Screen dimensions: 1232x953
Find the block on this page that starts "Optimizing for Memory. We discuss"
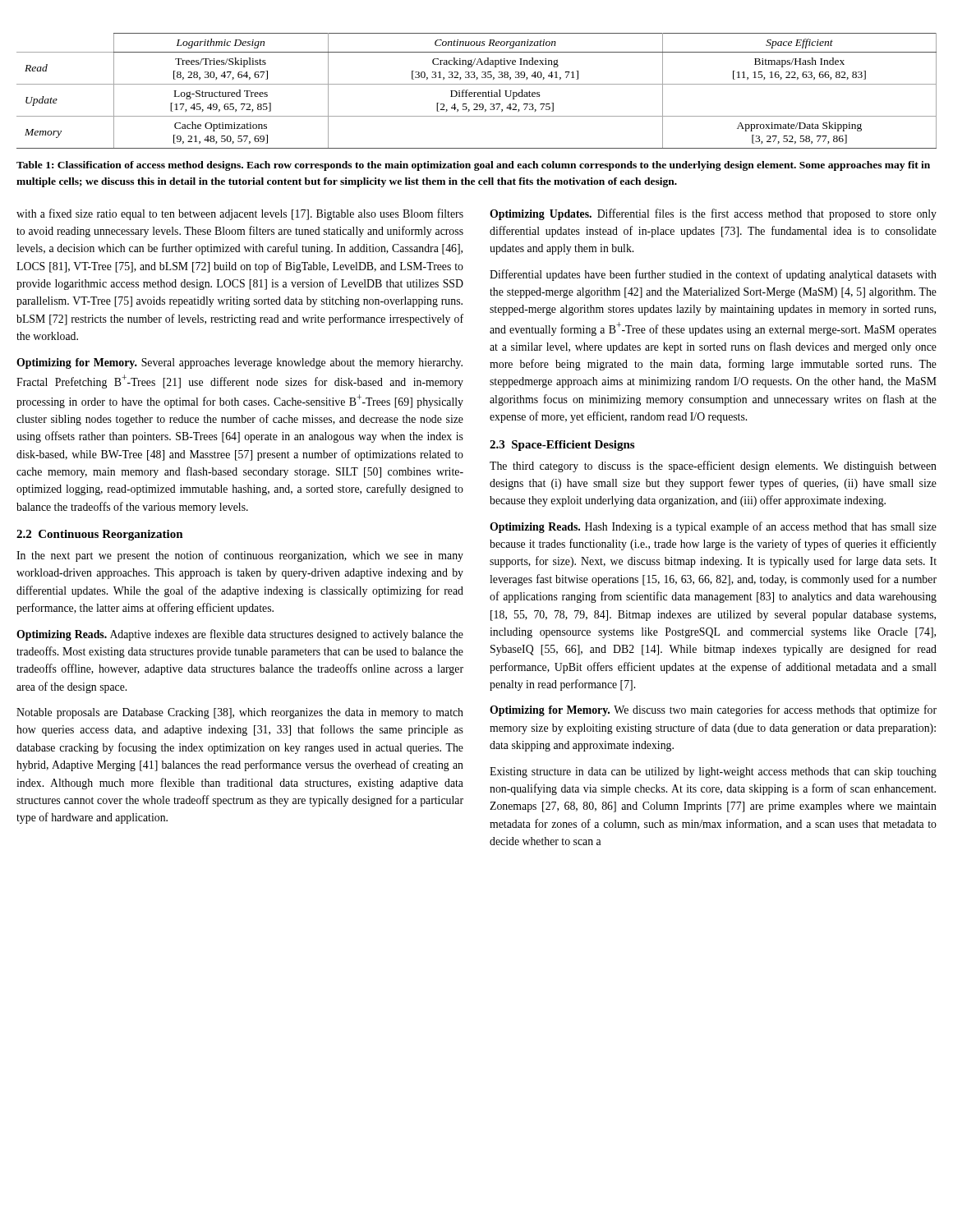[713, 728]
